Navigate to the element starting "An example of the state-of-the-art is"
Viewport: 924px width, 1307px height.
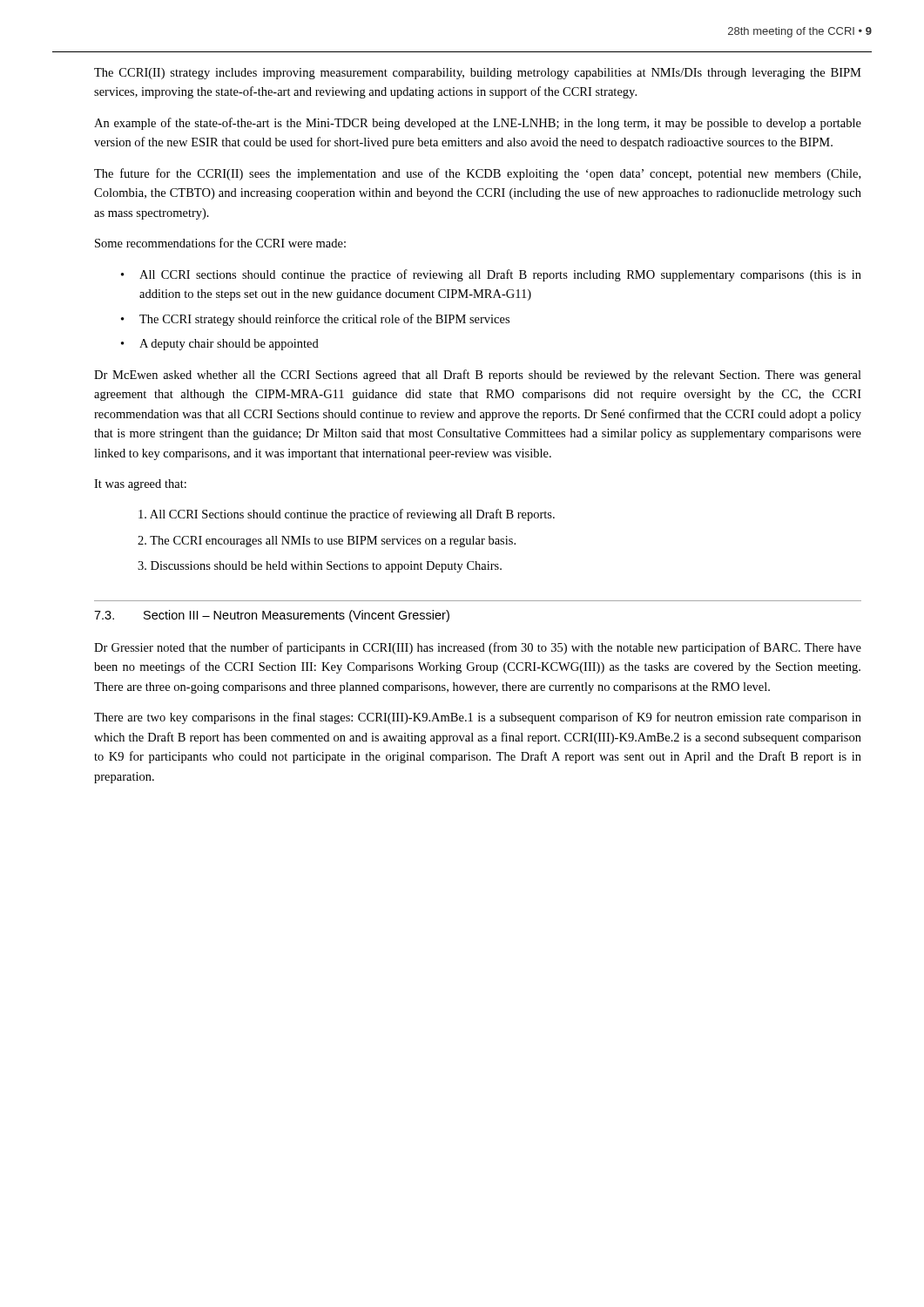tap(478, 133)
